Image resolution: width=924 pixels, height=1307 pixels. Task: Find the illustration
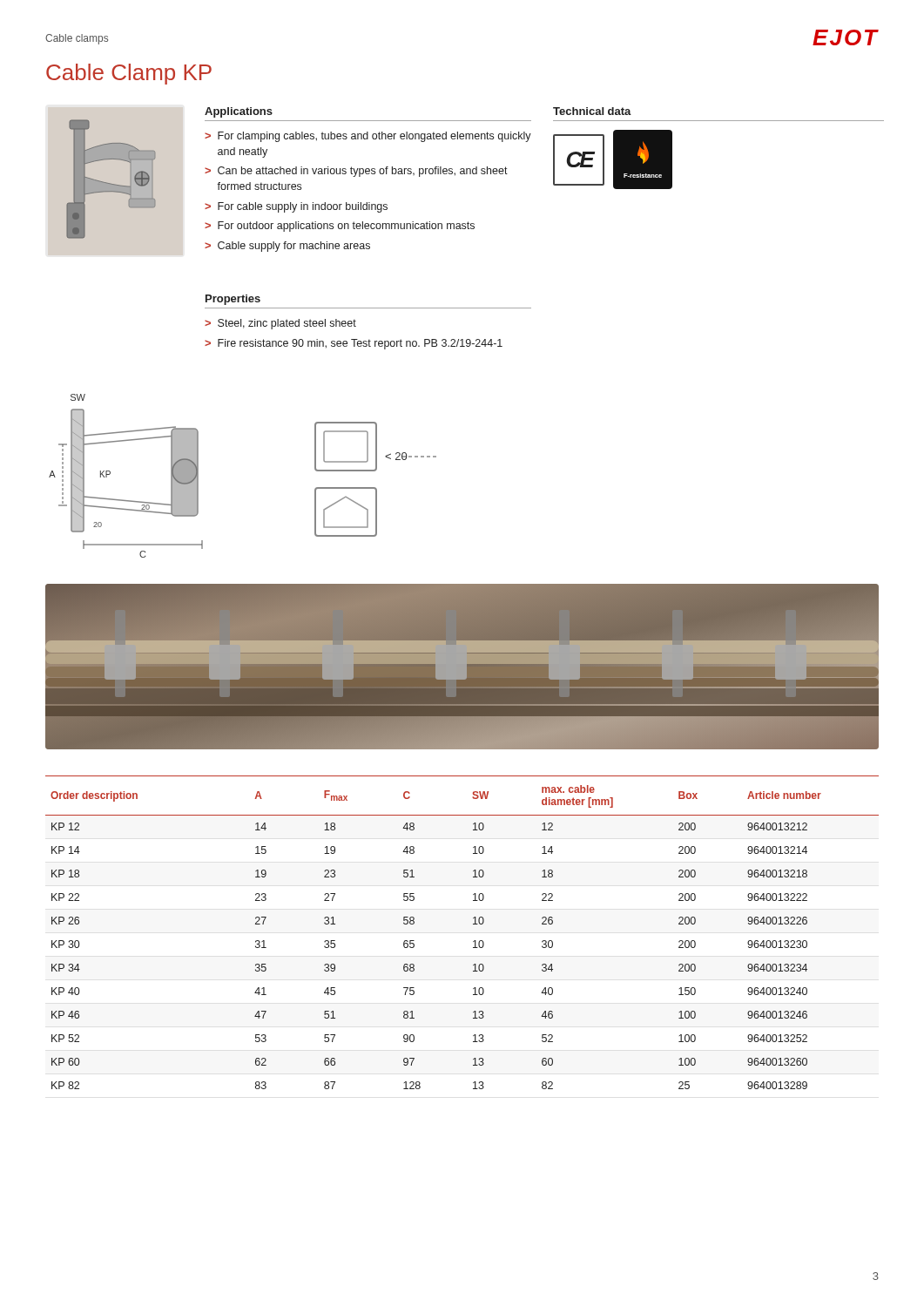click(x=718, y=159)
